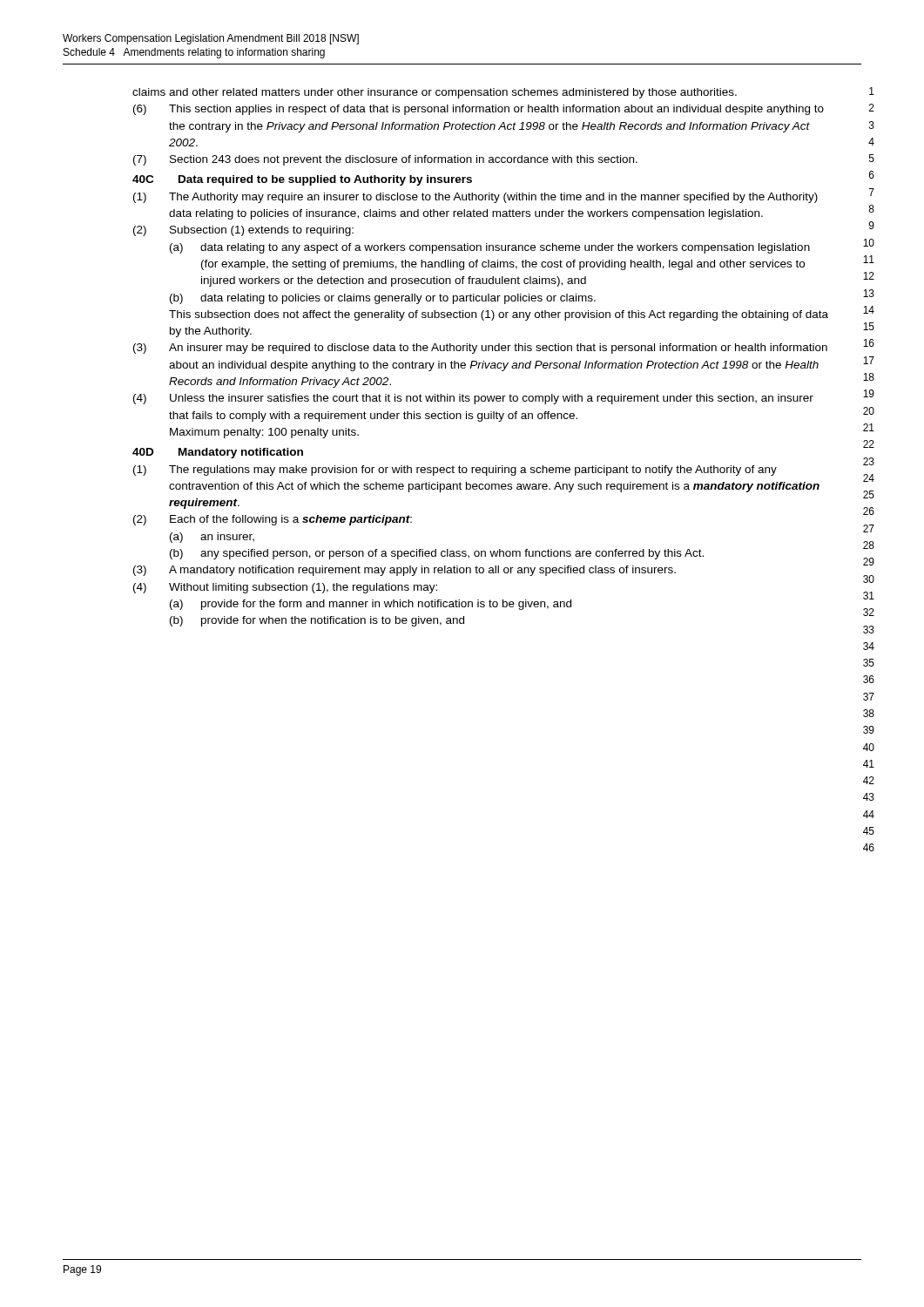Navigate to the element starting "(a) an insurer,"

click(212, 538)
